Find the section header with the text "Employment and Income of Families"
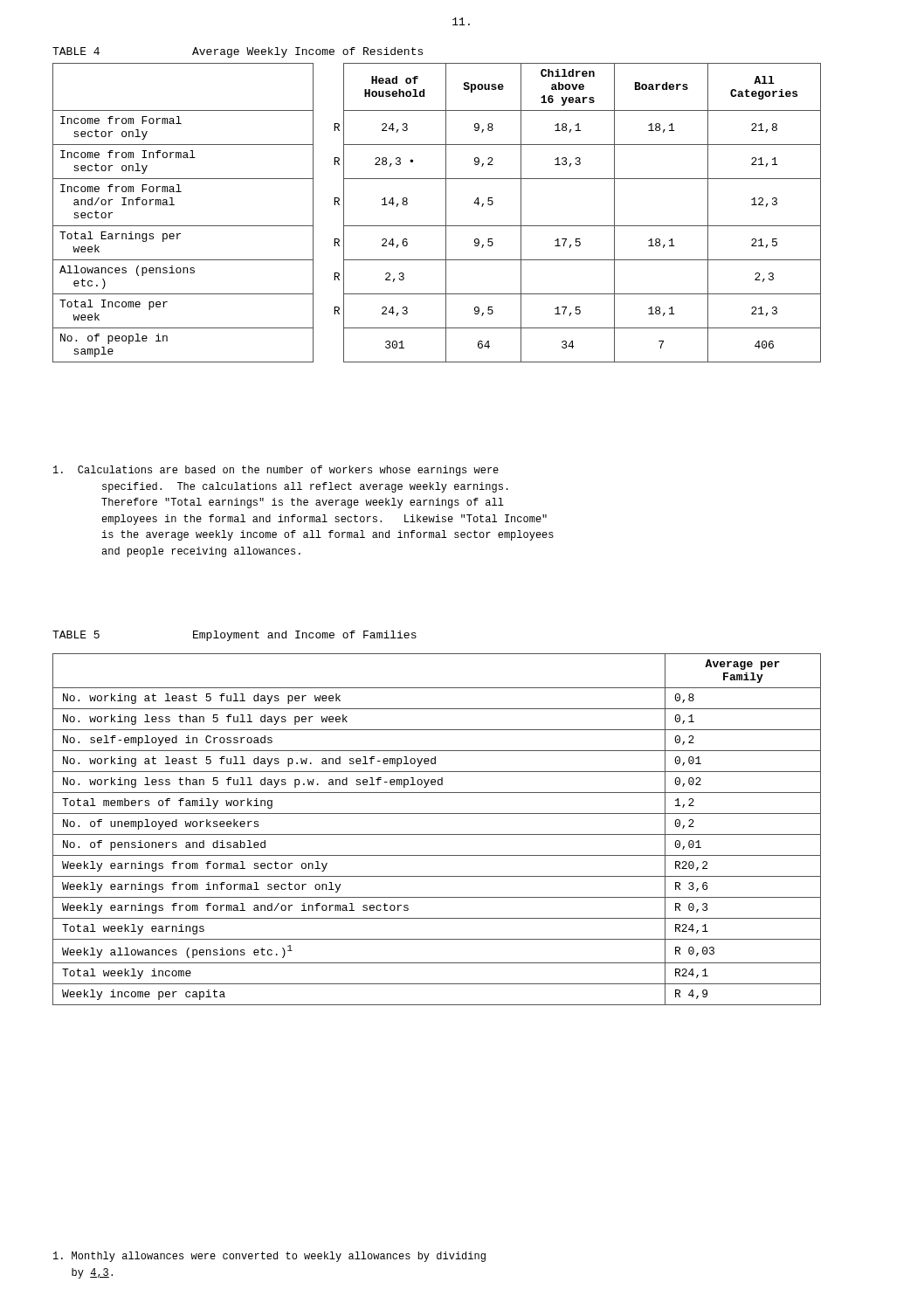This screenshot has width=924, height=1310. (305, 635)
